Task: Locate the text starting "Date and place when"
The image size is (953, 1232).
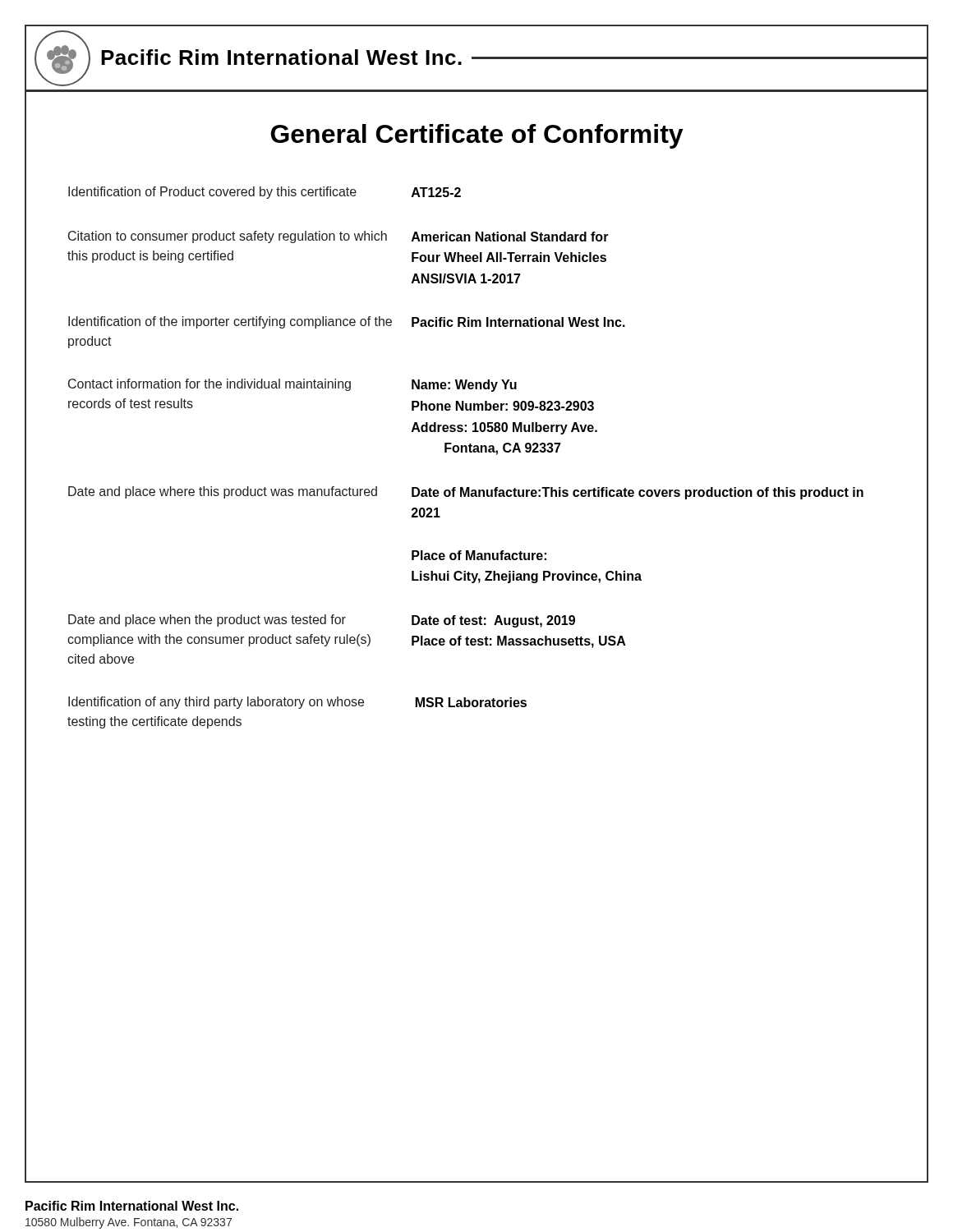Action: pyautogui.click(x=219, y=639)
